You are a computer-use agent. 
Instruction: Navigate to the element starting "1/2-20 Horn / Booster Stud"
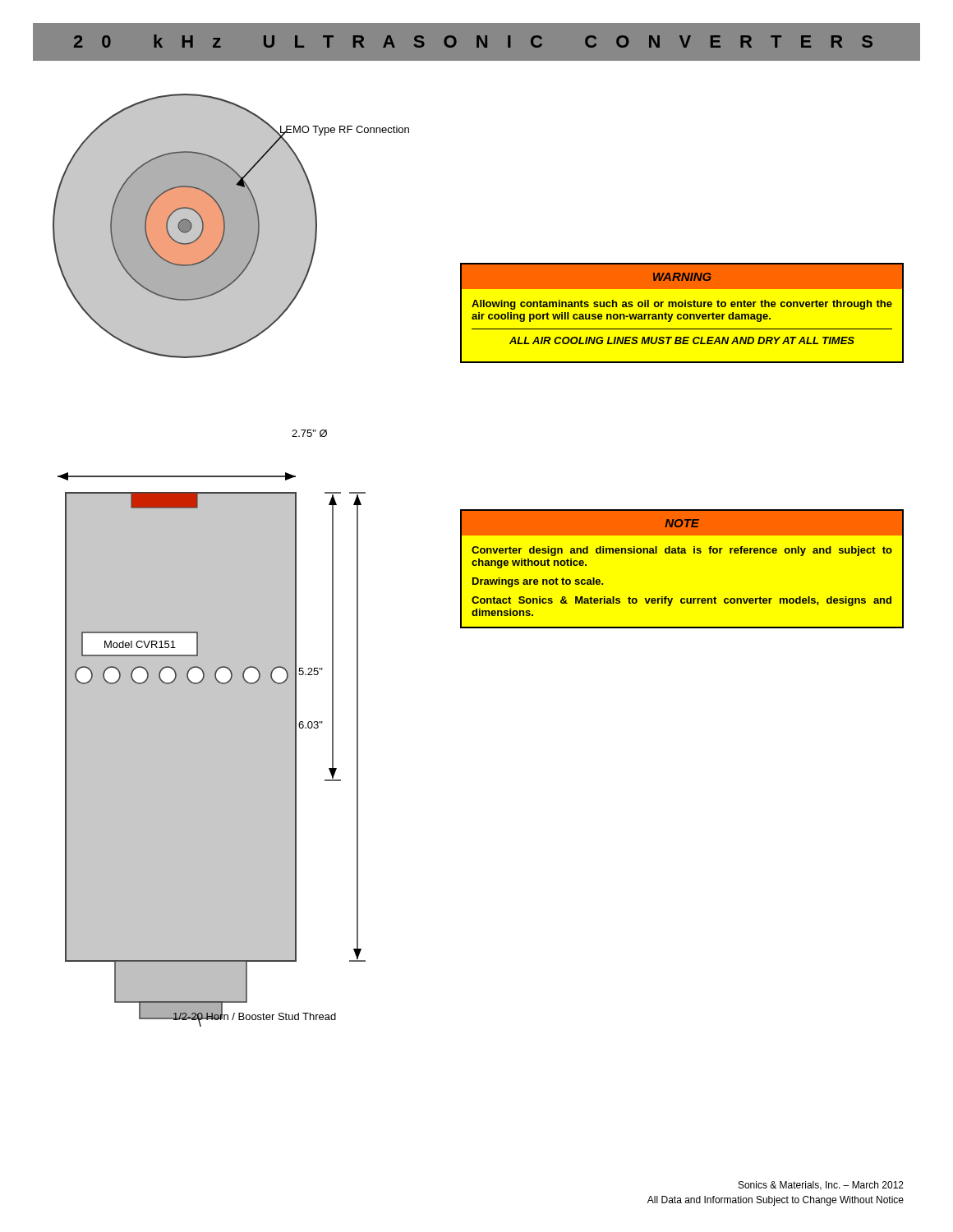[254, 1016]
